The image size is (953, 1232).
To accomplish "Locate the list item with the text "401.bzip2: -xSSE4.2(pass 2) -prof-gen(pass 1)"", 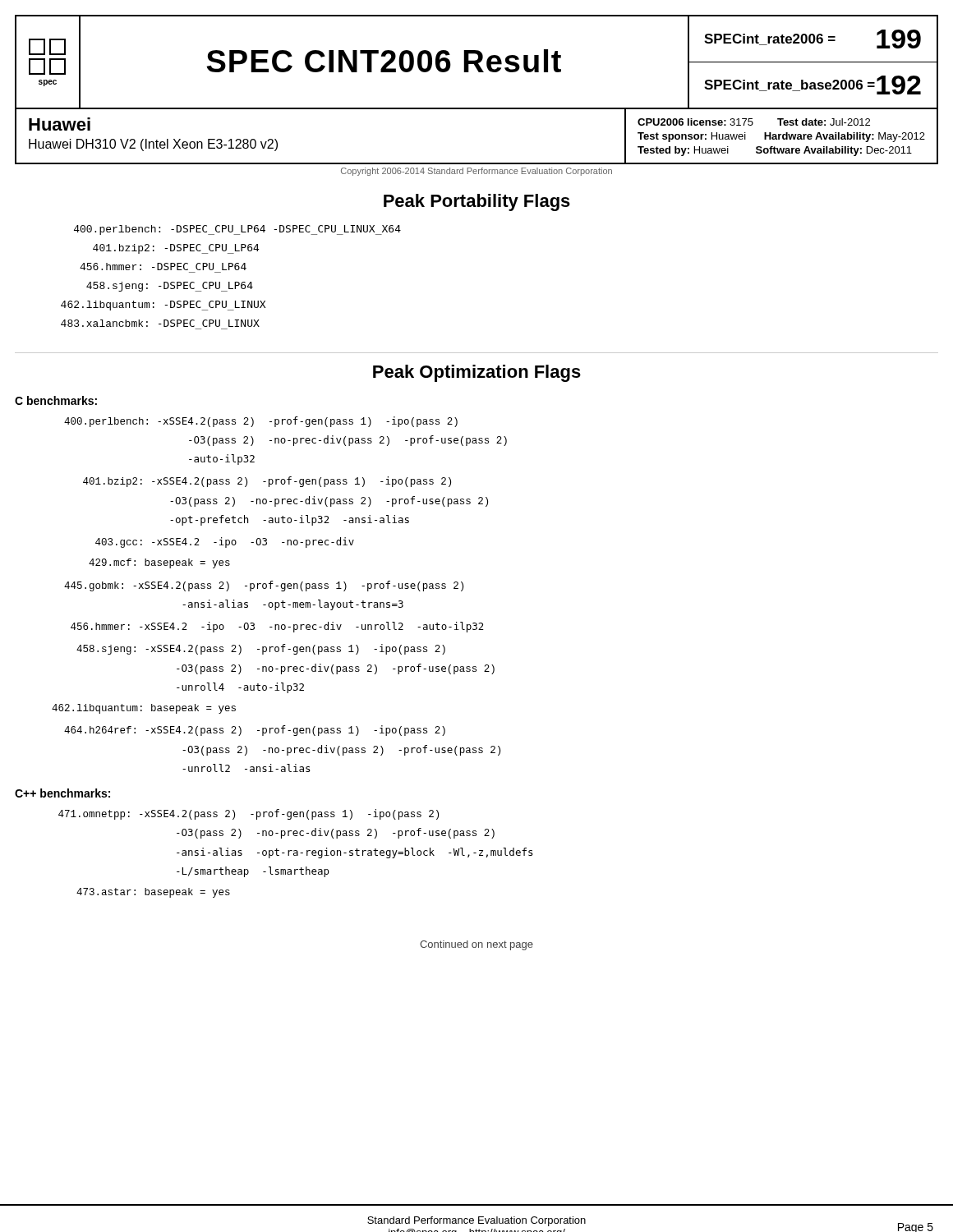I will (265, 501).
